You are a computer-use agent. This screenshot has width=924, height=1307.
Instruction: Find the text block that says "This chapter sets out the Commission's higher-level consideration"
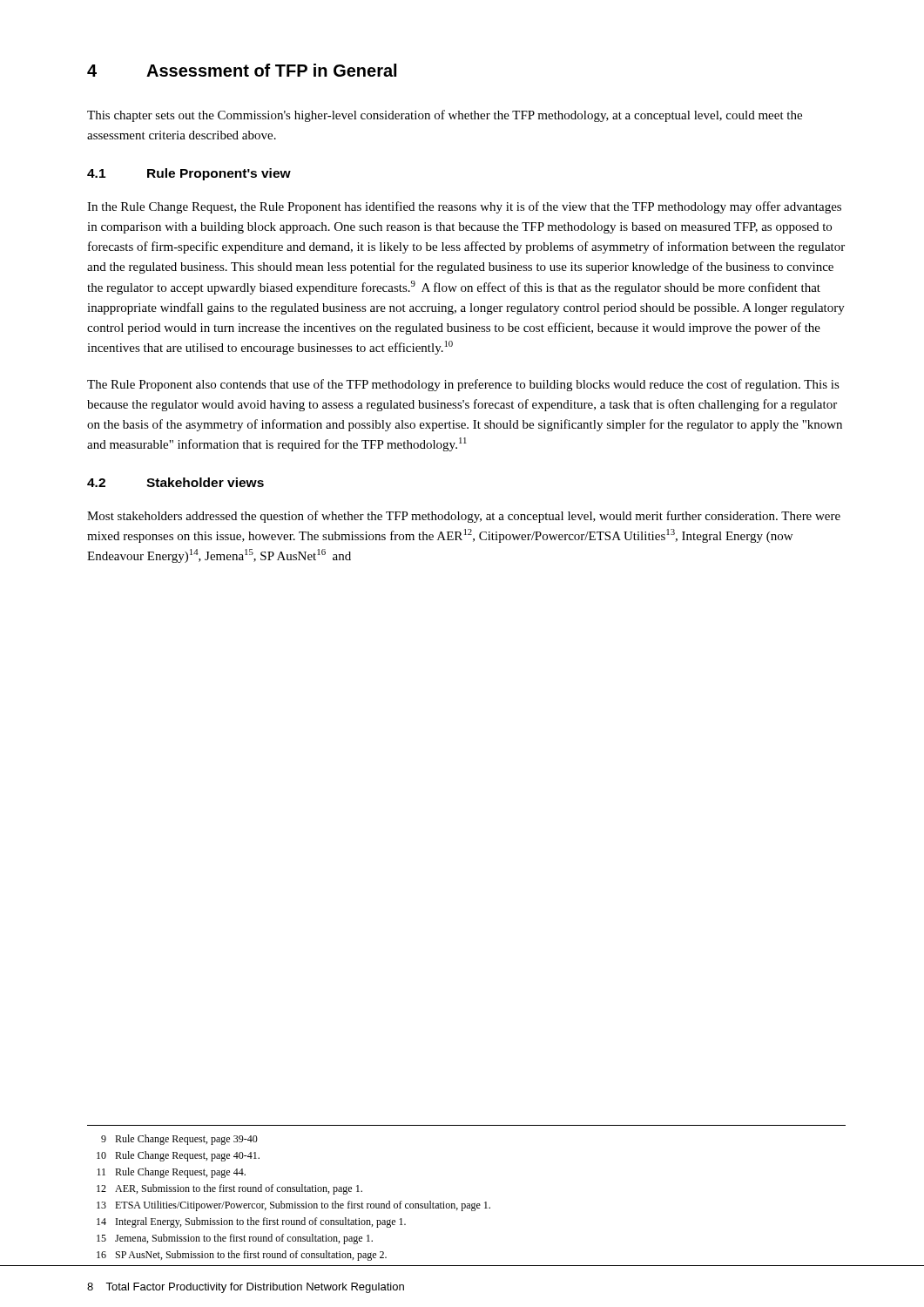click(x=445, y=125)
